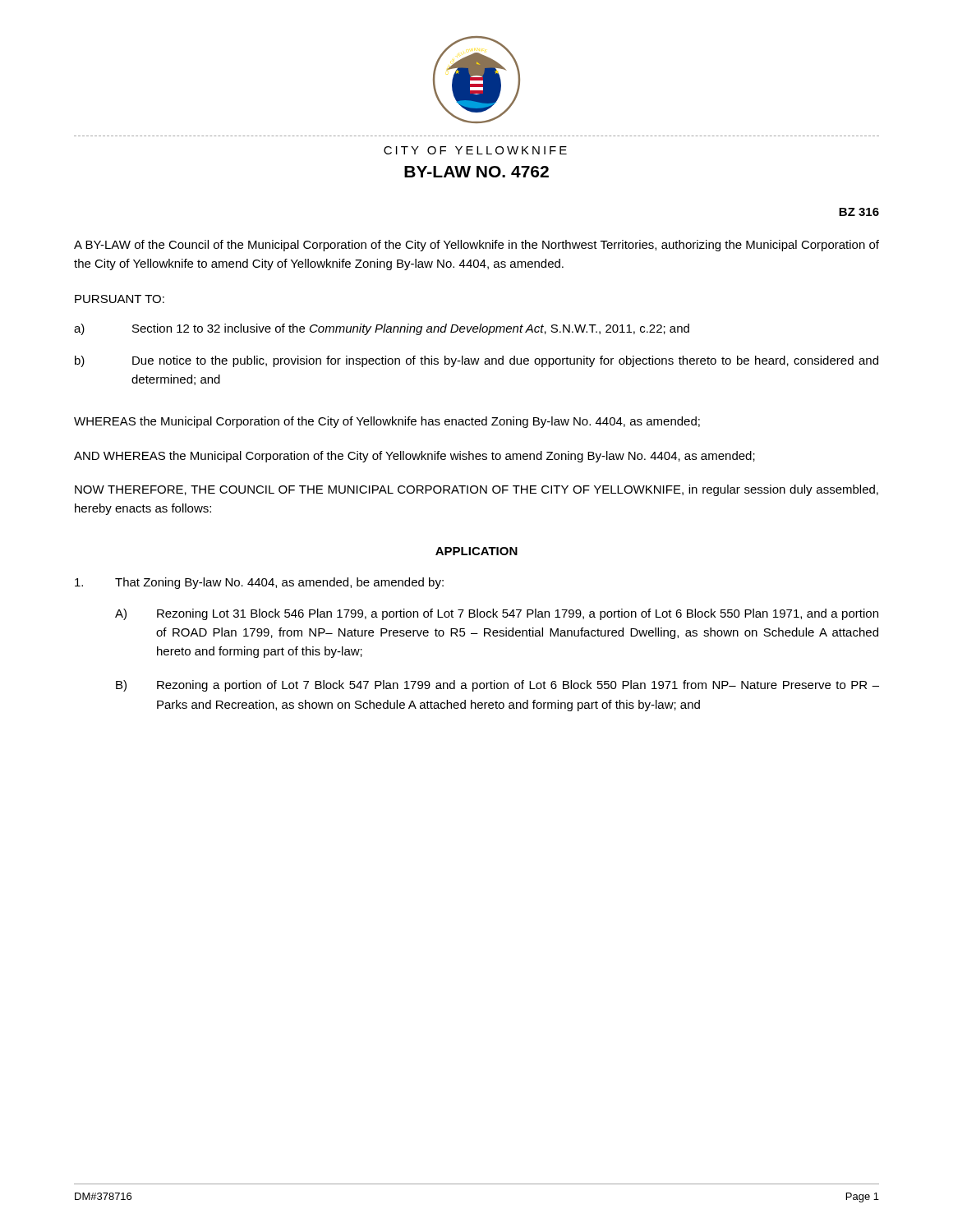Find the text block that says "A BY-LAW of the Council"
This screenshot has height=1232, width=953.
click(x=476, y=254)
